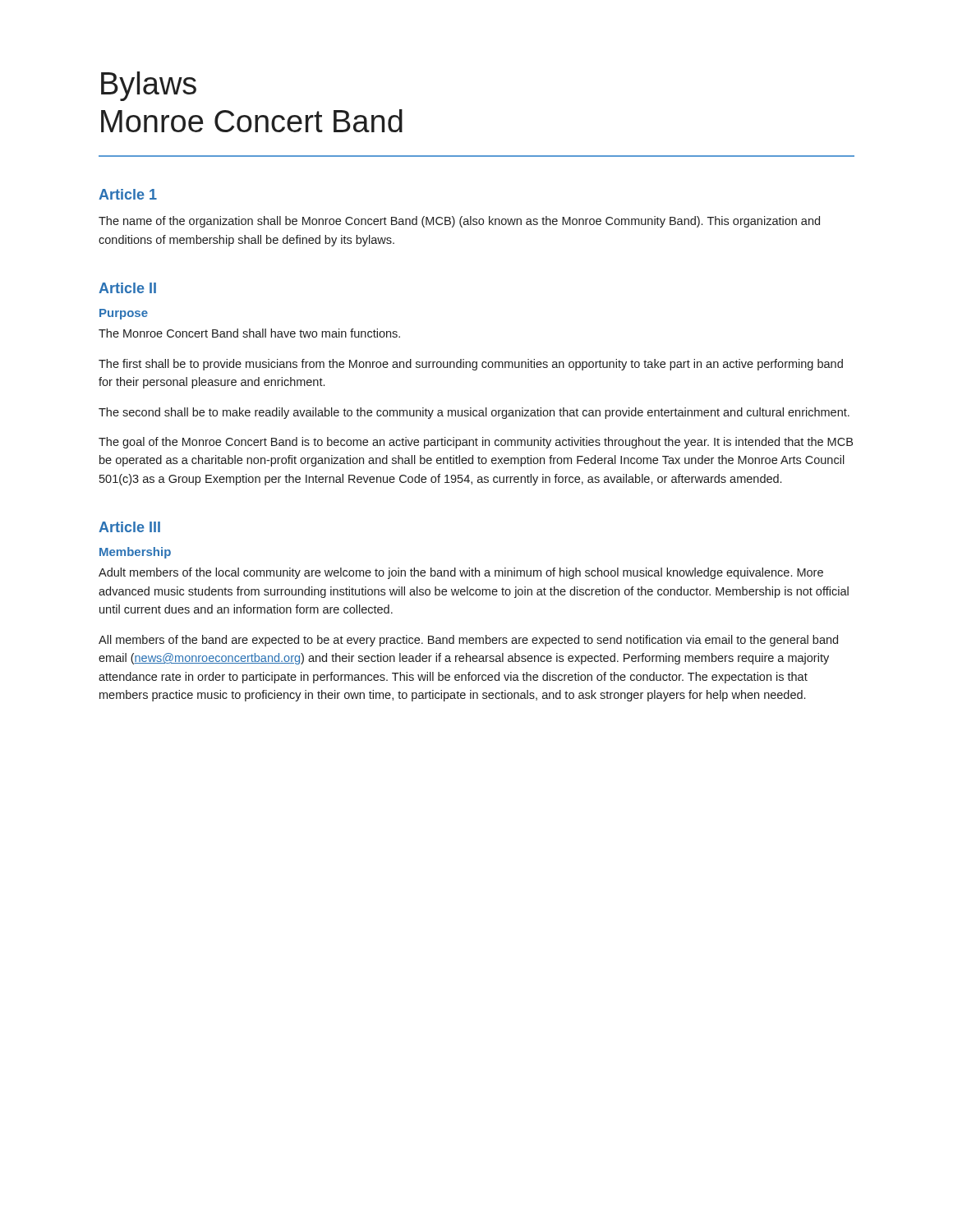
Task: Click where it says "Article 1"
Action: (128, 195)
